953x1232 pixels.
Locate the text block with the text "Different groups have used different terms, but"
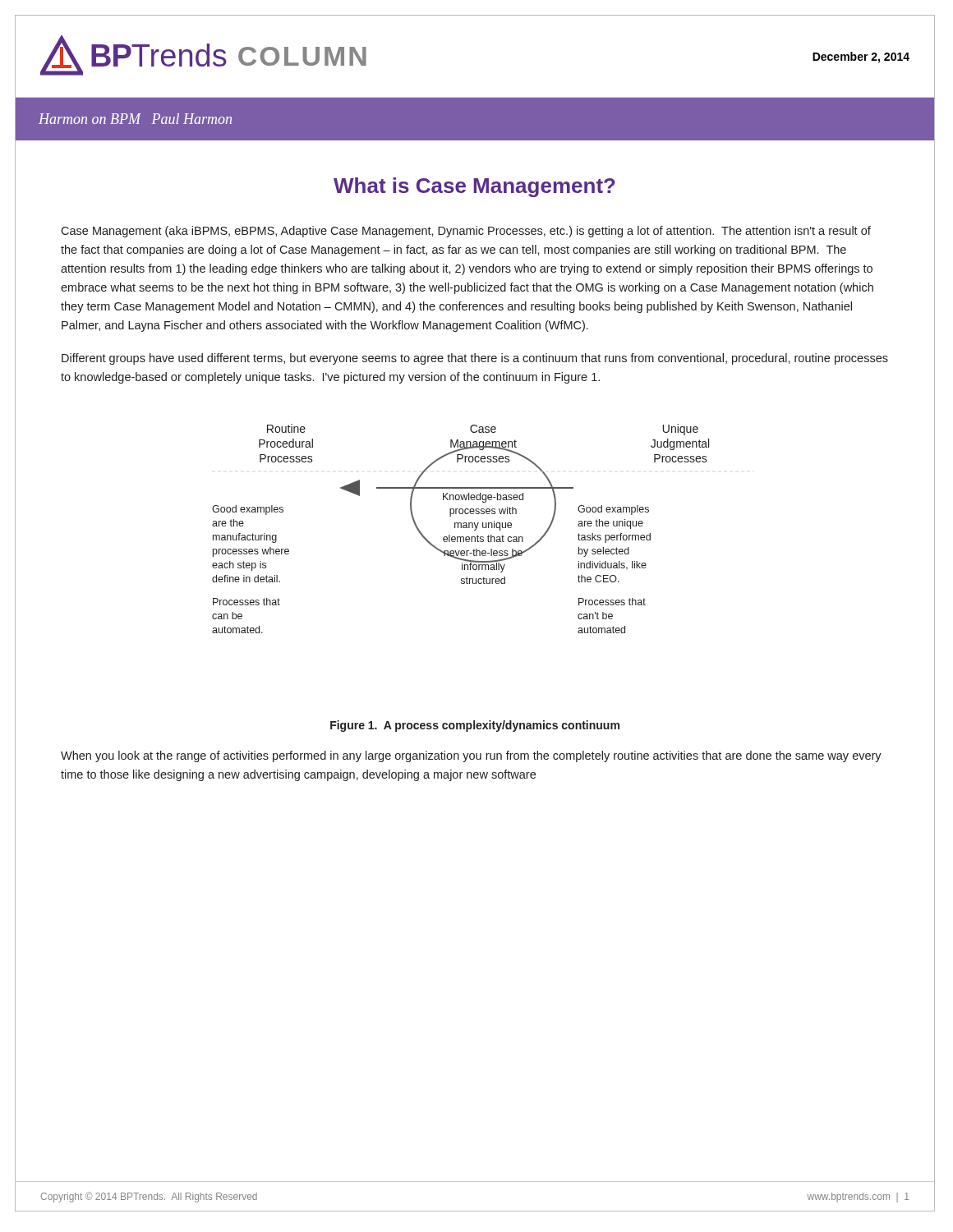tap(474, 368)
